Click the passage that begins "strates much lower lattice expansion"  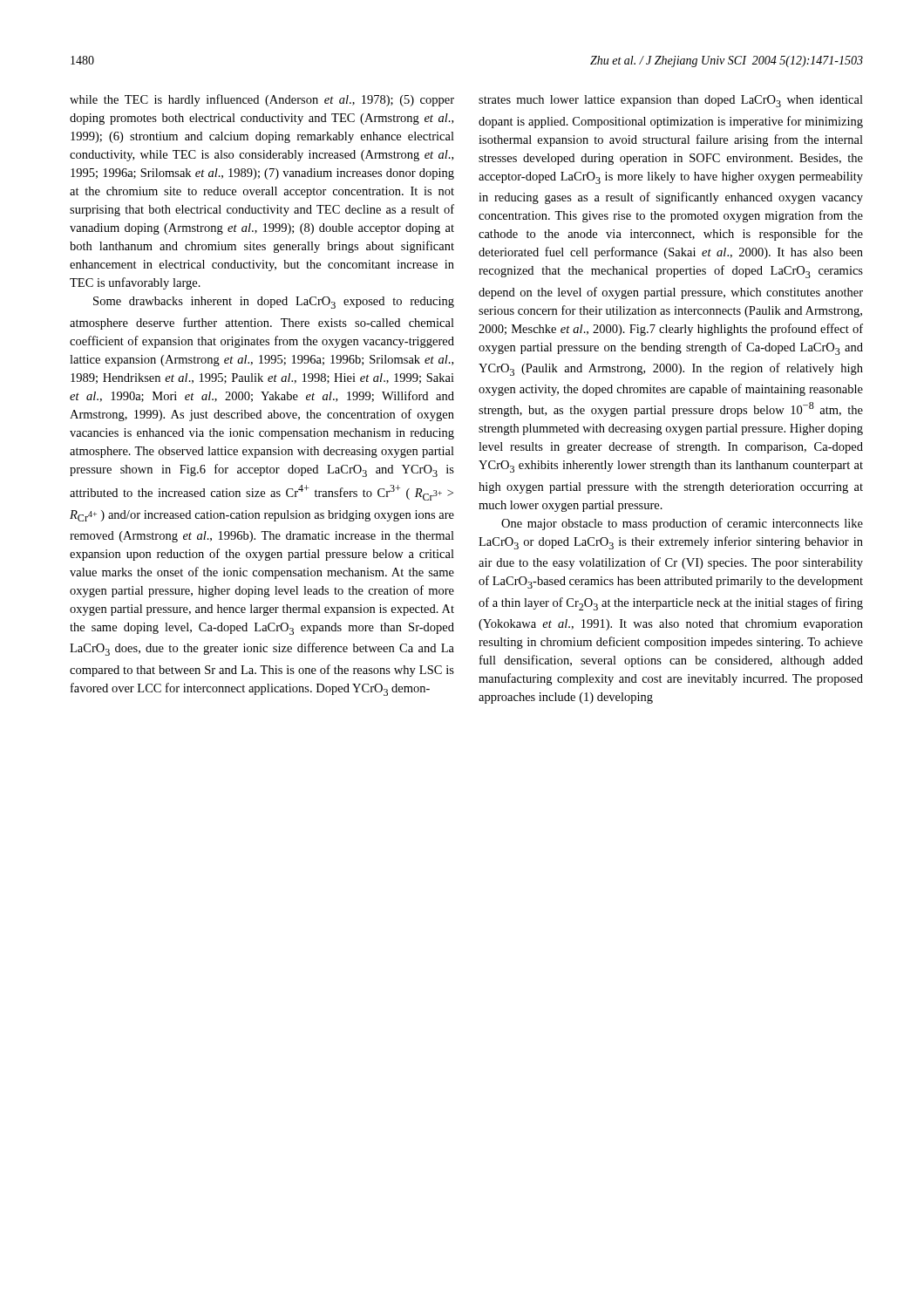click(x=671, y=399)
